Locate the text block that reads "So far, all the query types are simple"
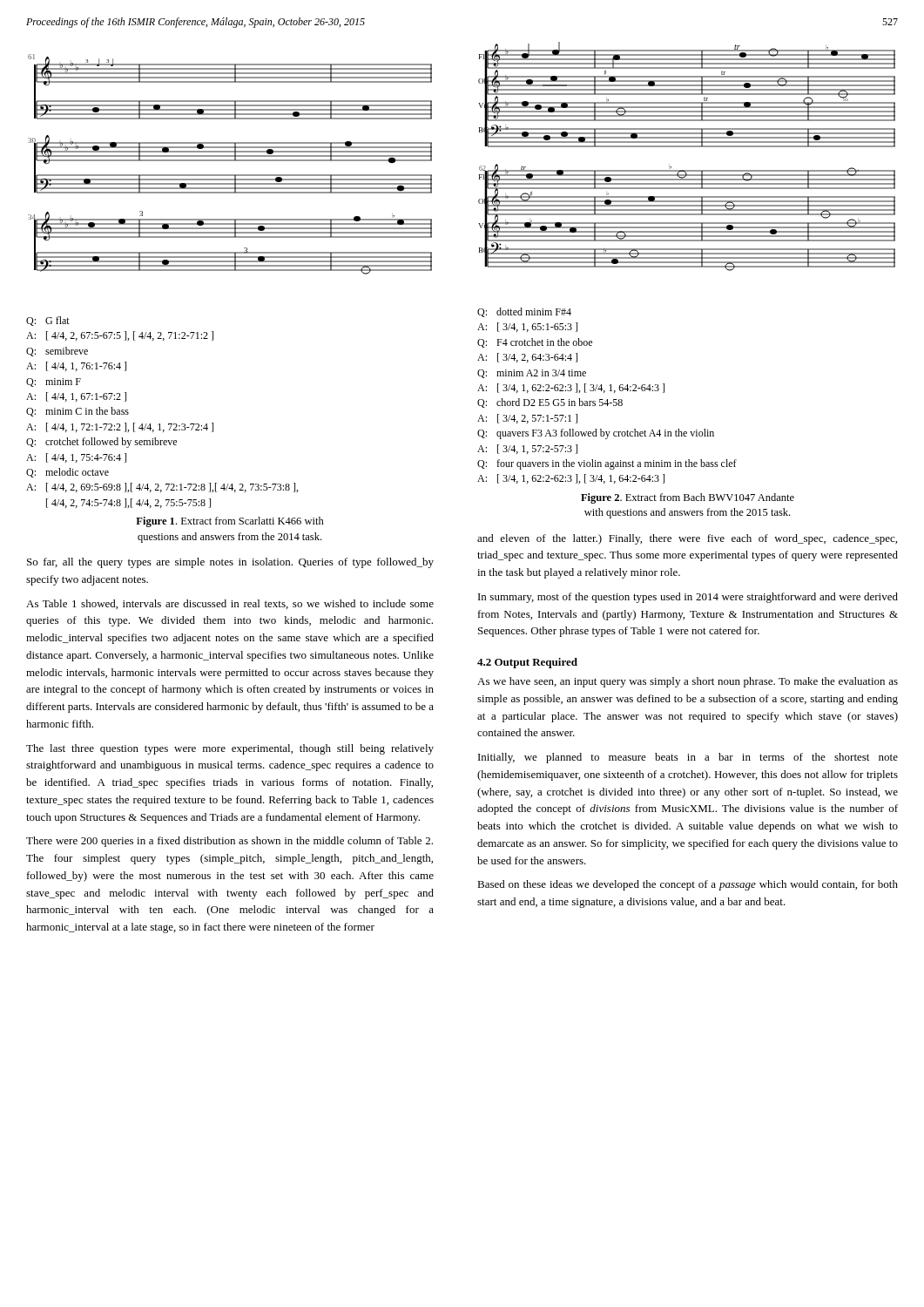This screenshot has width=924, height=1307. [x=230, y=570]
